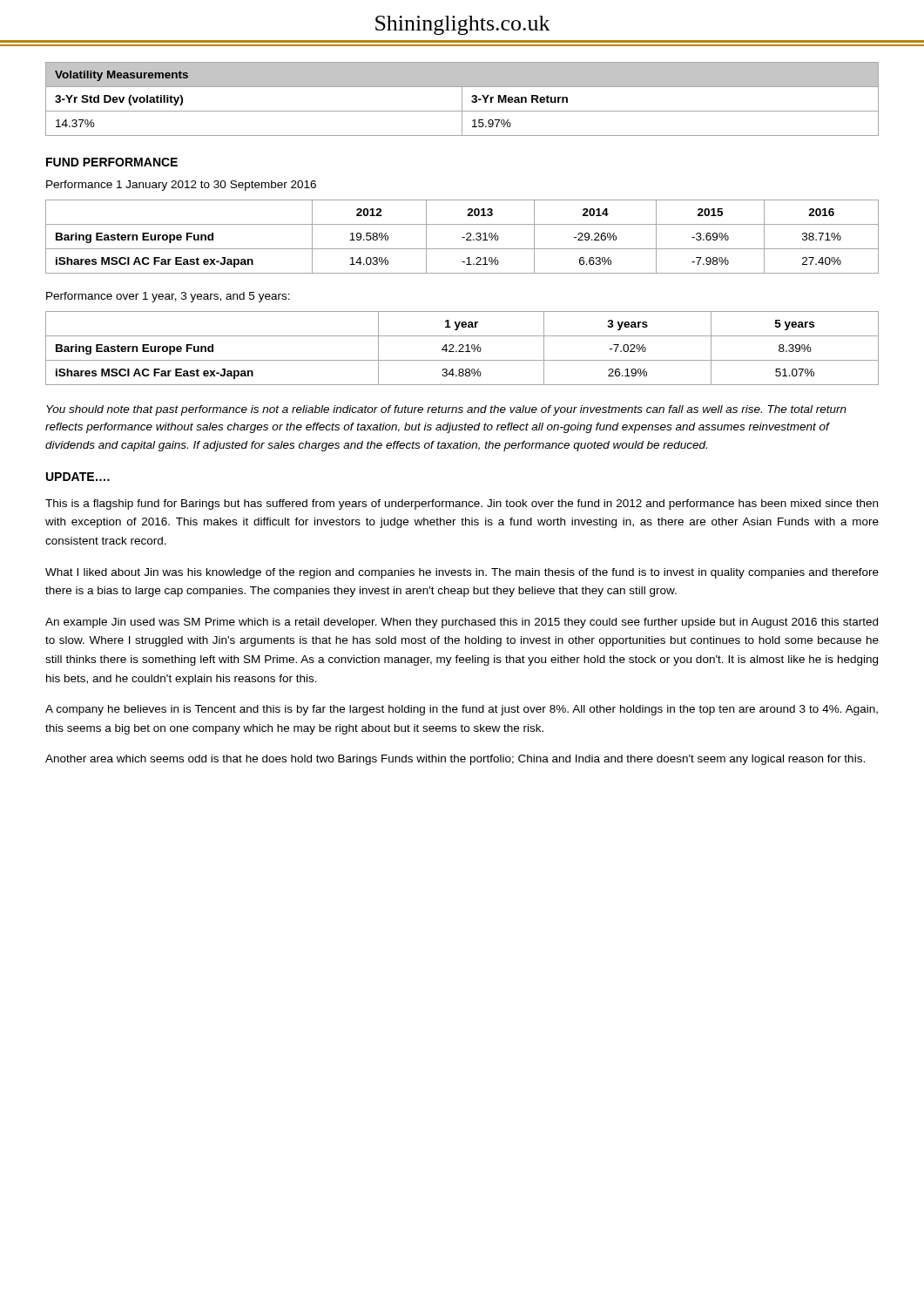This screenshot has height=1307, width=924.
Task: Where is the passage that starts "You should note that past performance is"?
Action: (x=446, y=427)
